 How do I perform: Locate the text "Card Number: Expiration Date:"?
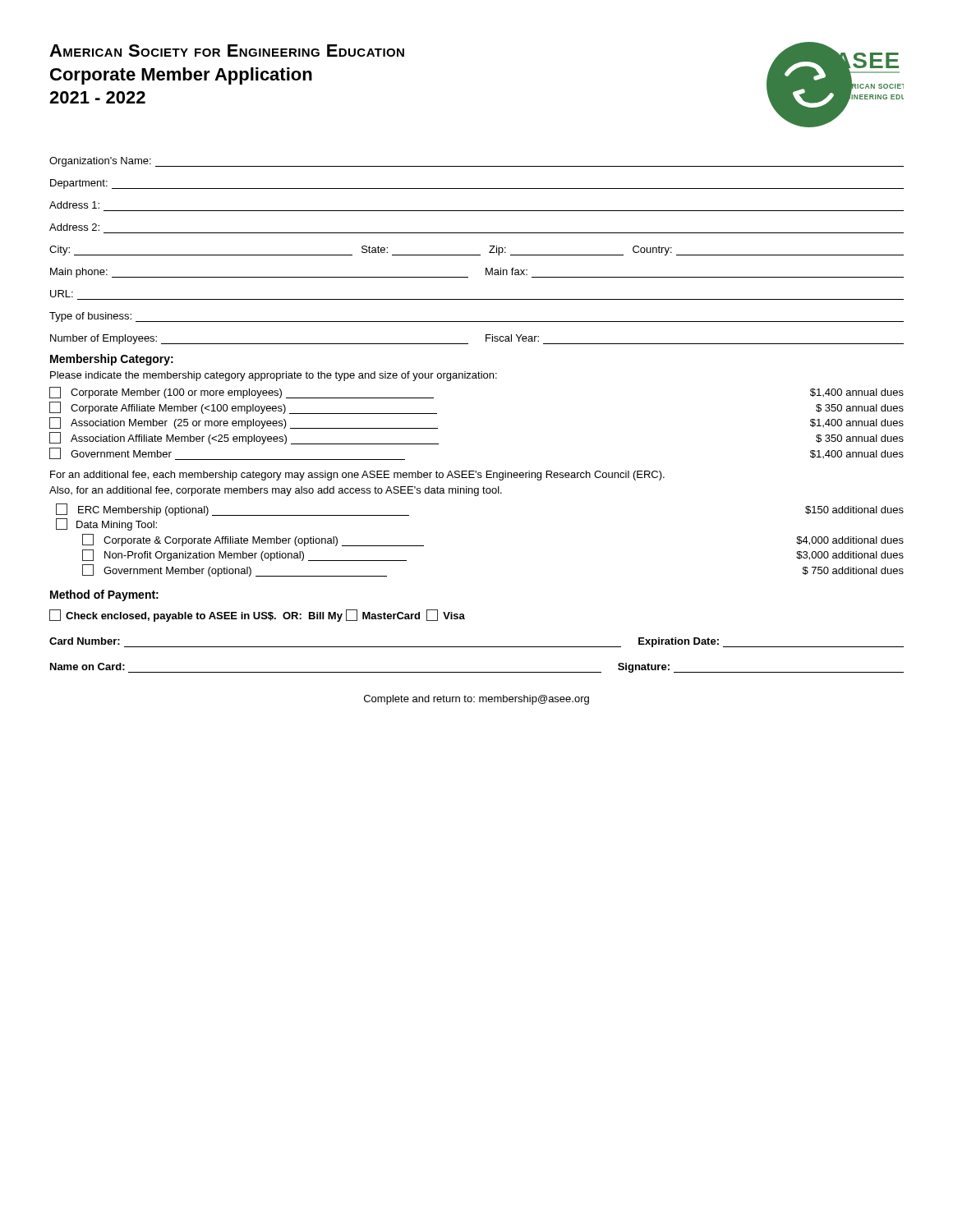pyautogui.click(x=476, y=640)
